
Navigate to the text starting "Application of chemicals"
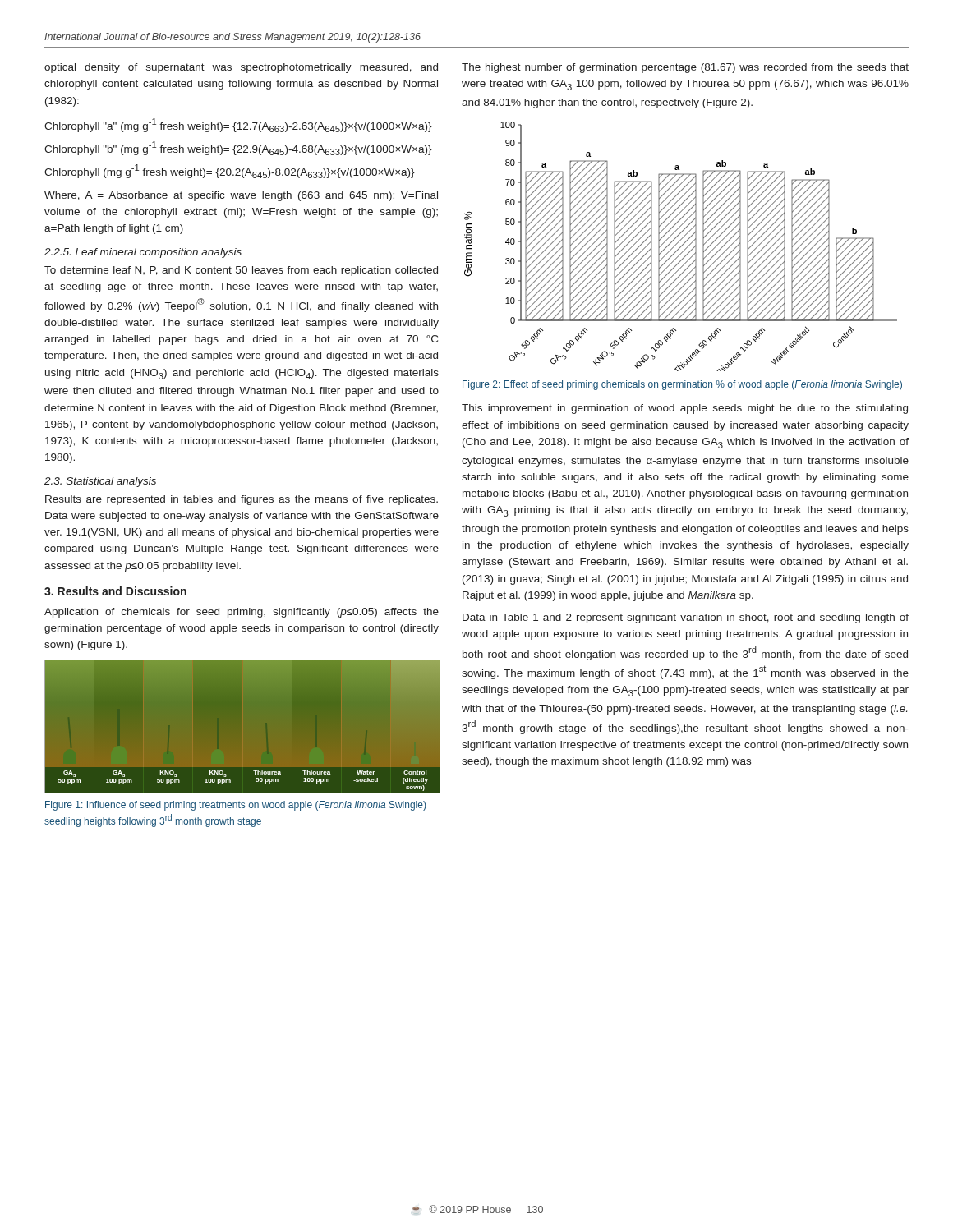click(x=242, y=628)
